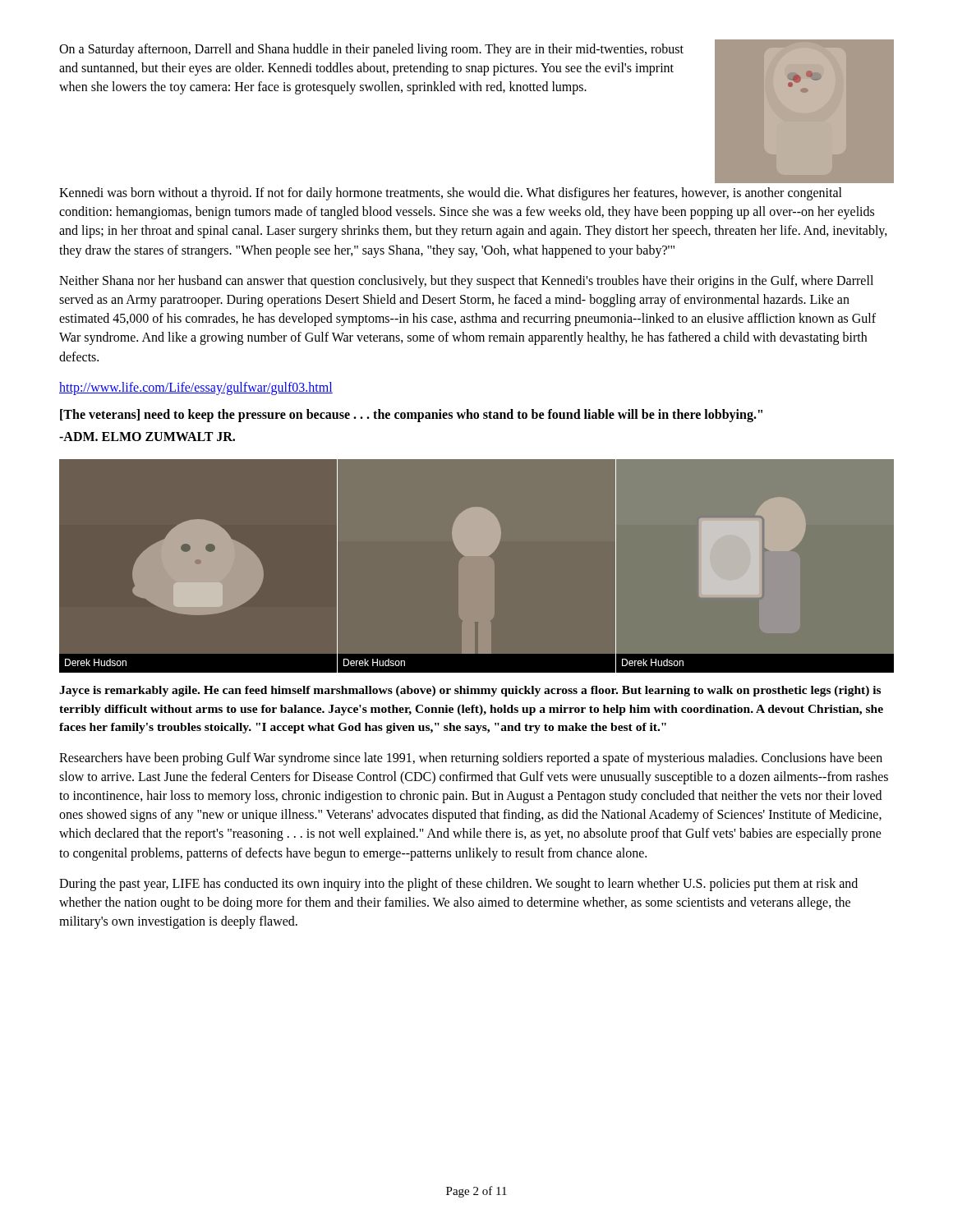
Task: Locate the passage starting "During the past year, LIFE"
Action: [476, 902]
